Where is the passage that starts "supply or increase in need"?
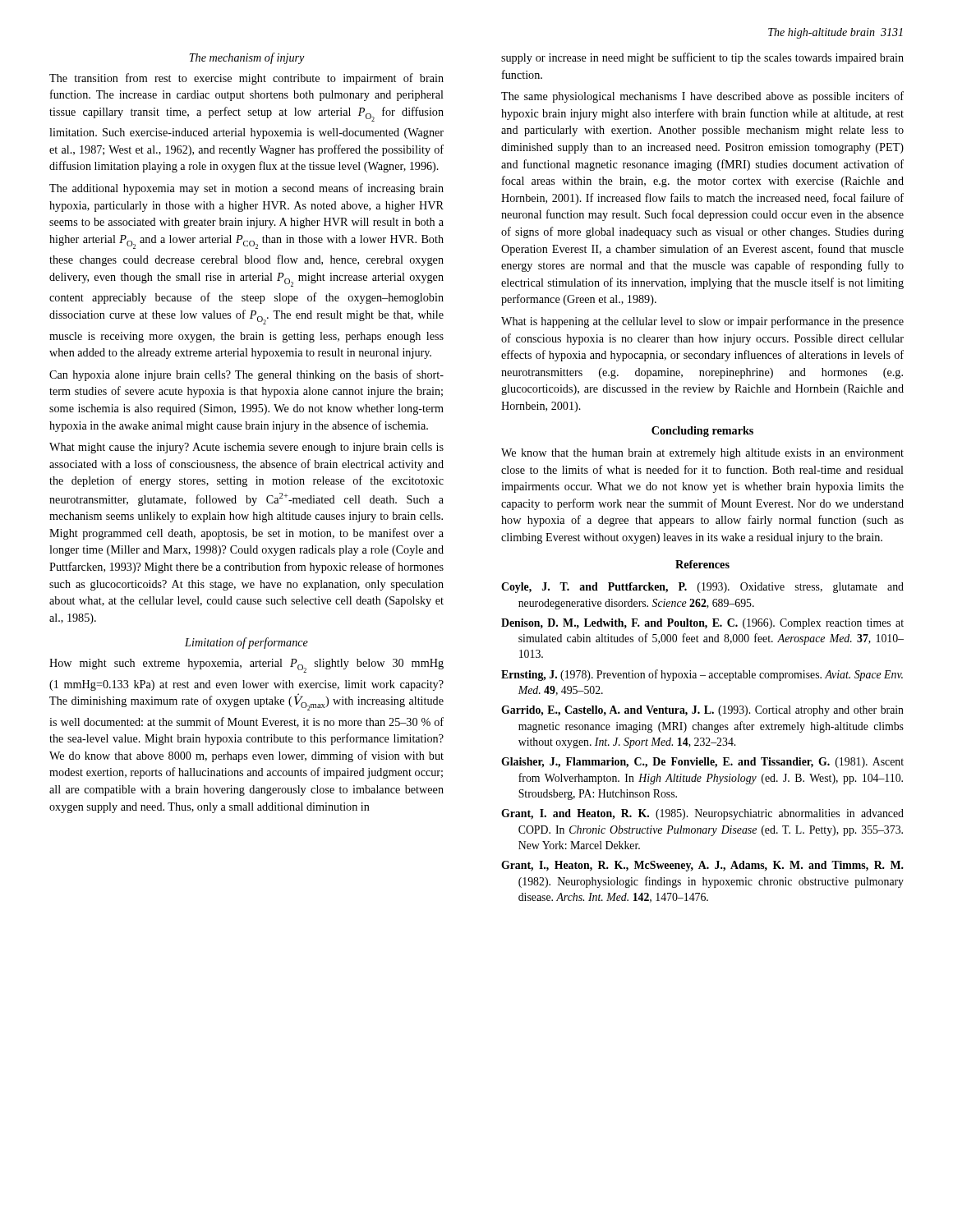This screenshot has height=1232, width=953. click(702, 66)
